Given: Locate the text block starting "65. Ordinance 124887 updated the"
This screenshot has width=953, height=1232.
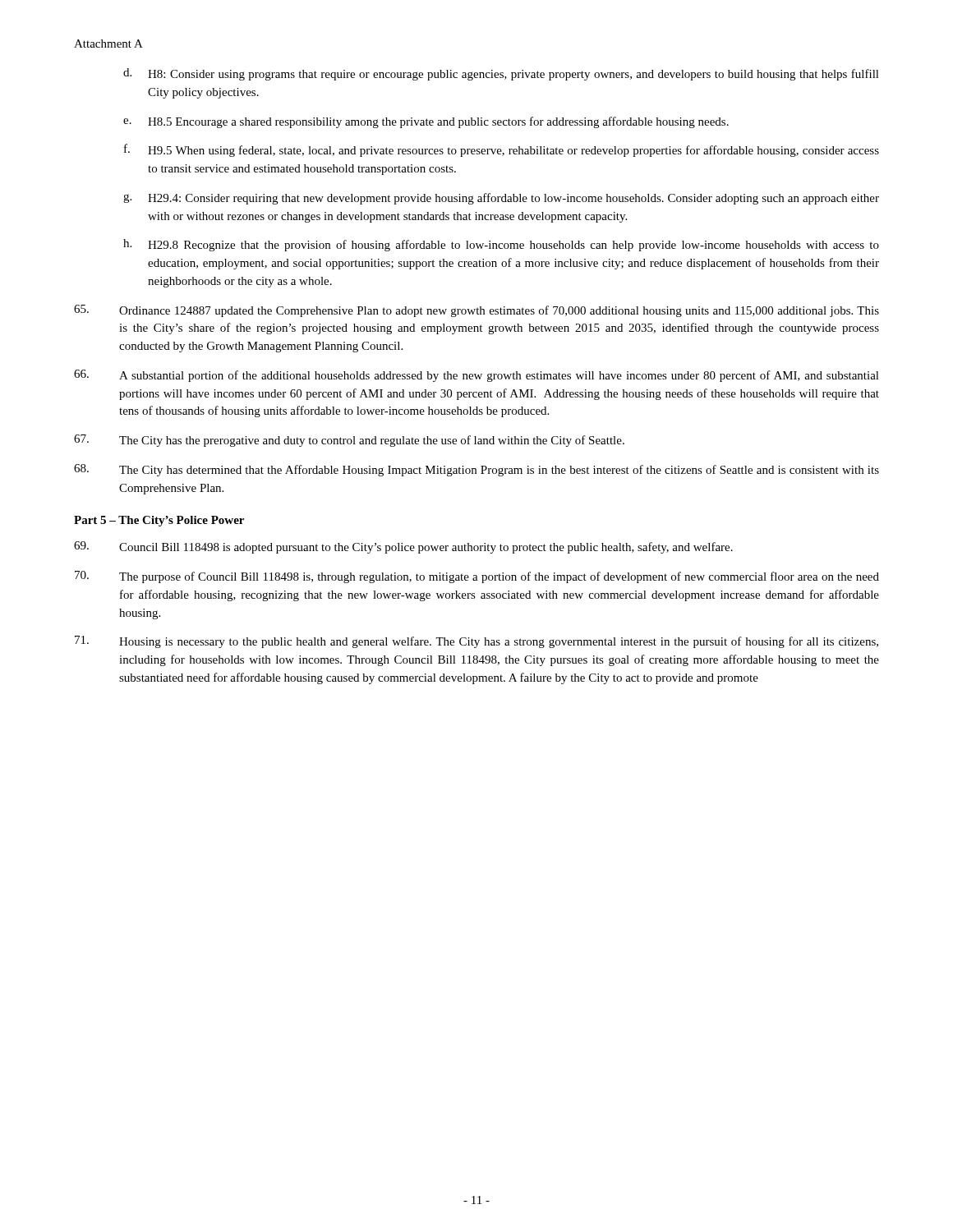Looking at the screenshot, I should click(476, 329).
